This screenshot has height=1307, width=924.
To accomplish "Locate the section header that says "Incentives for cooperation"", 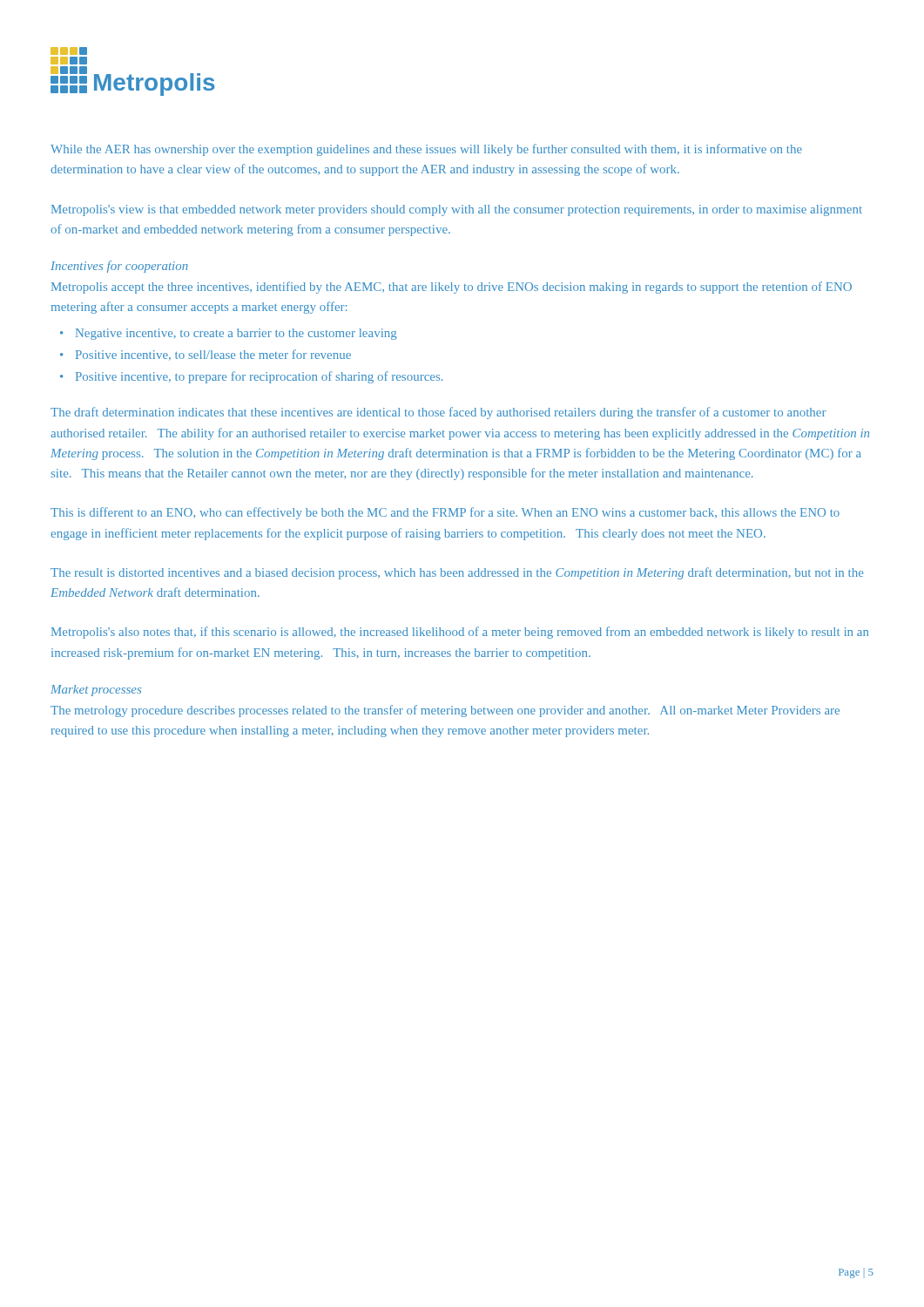I will click(119, 266).
